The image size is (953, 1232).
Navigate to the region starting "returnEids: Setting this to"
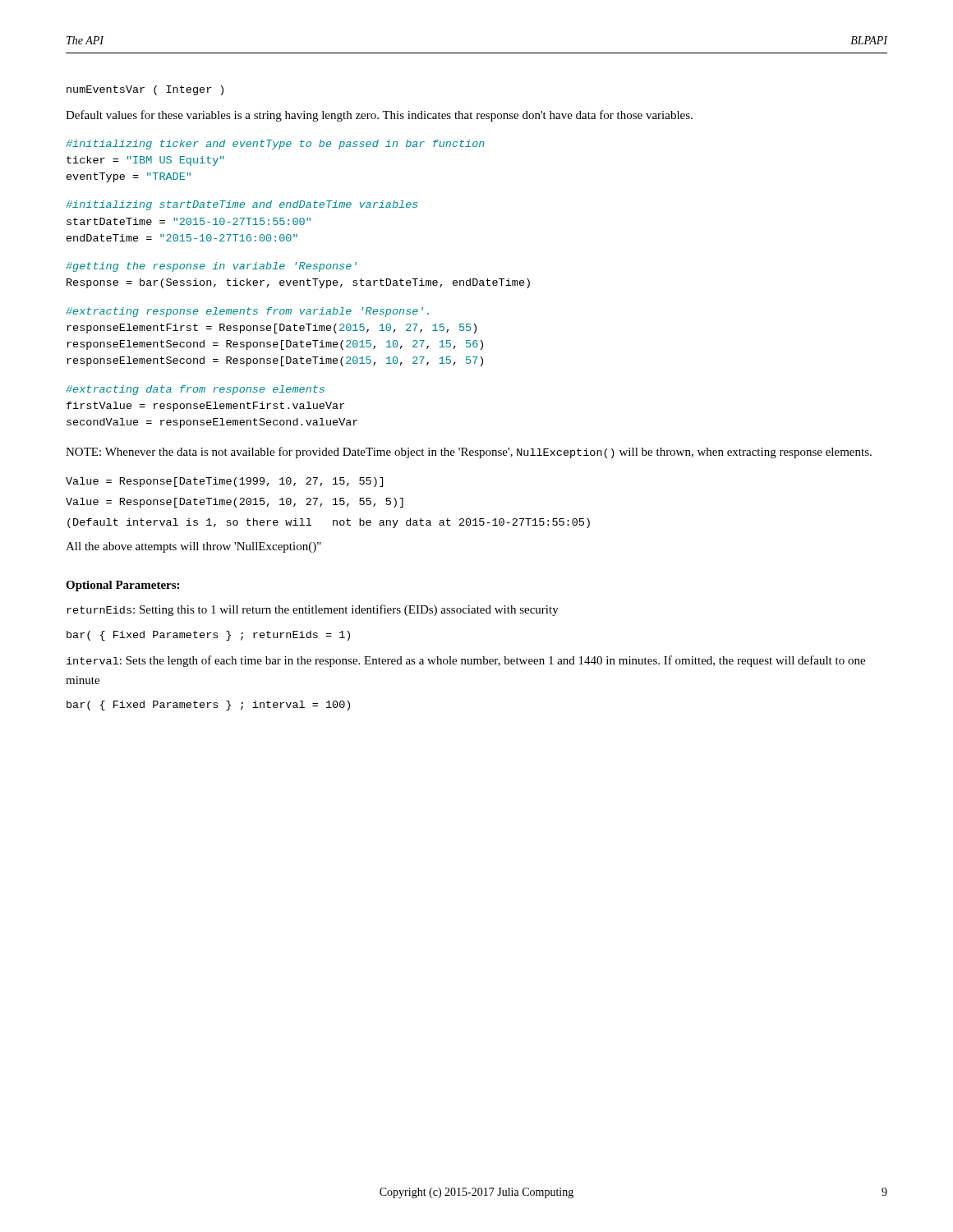click(312, 610)
